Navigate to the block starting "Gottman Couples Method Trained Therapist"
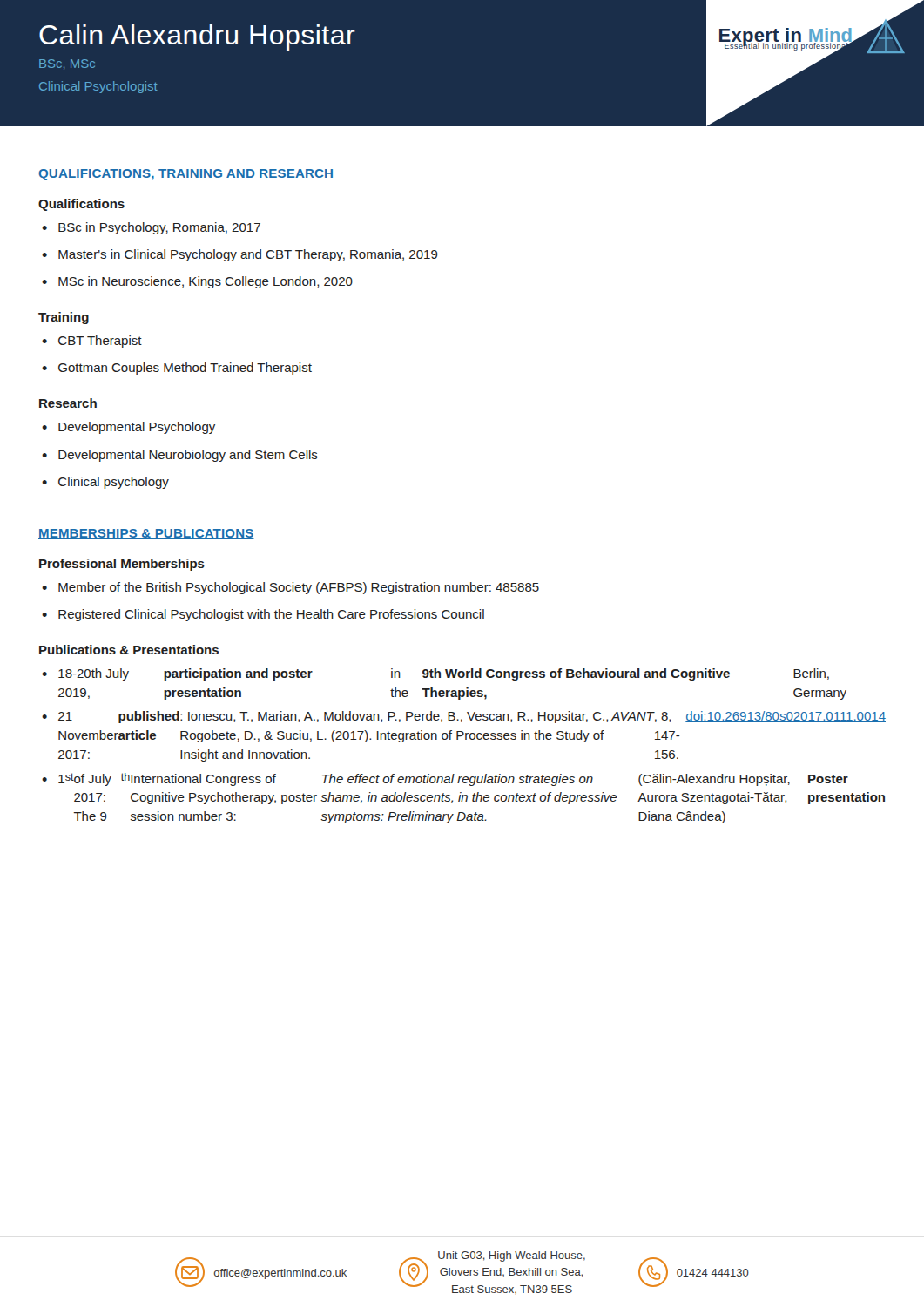Image resolution: width=924 pixels, height=1307 pixels. coord(185,368)
